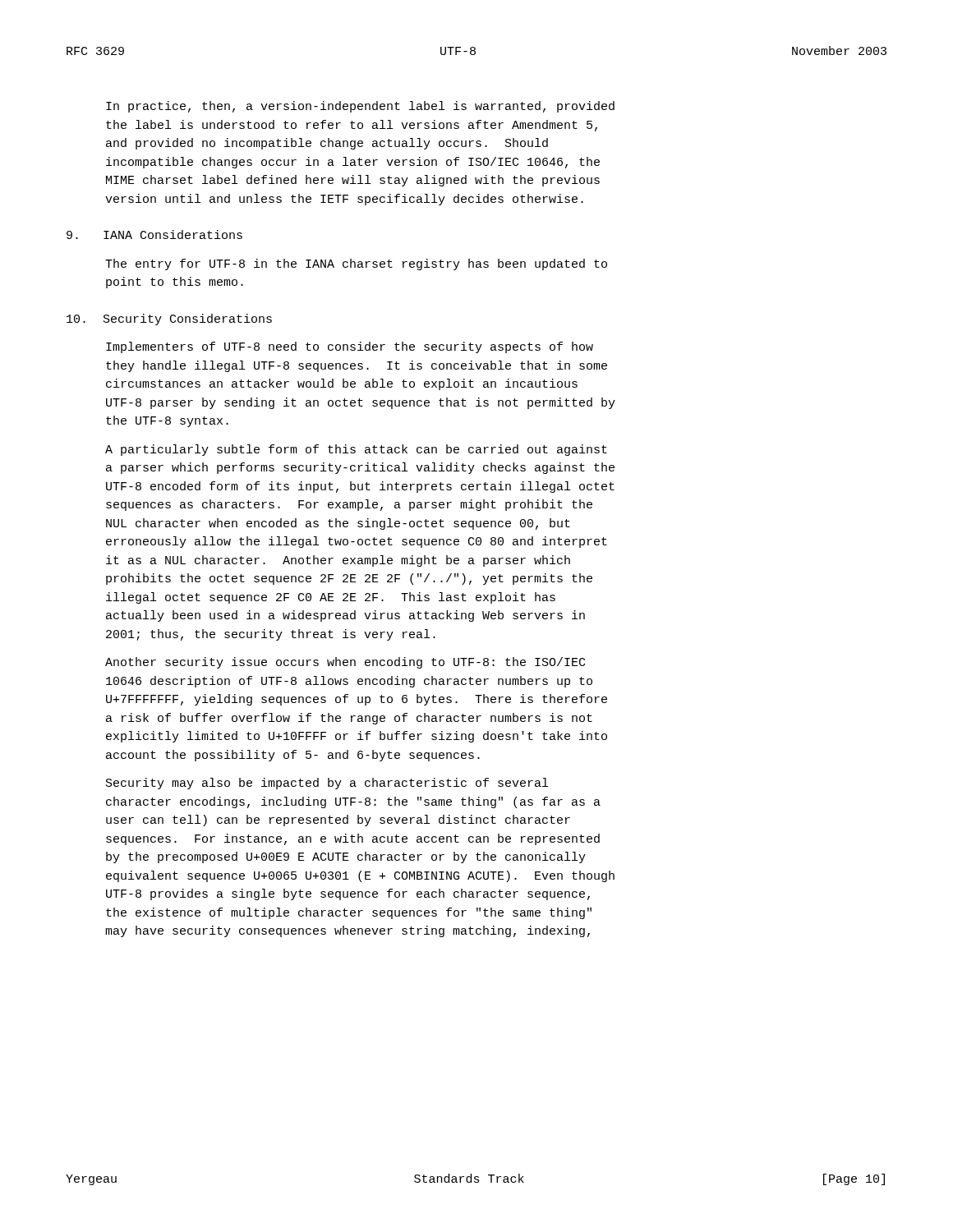Click on the text block that reads "In practice, then, a version-independent"
This screenshot has height=1232, width=953.
(x=360, y=153)
